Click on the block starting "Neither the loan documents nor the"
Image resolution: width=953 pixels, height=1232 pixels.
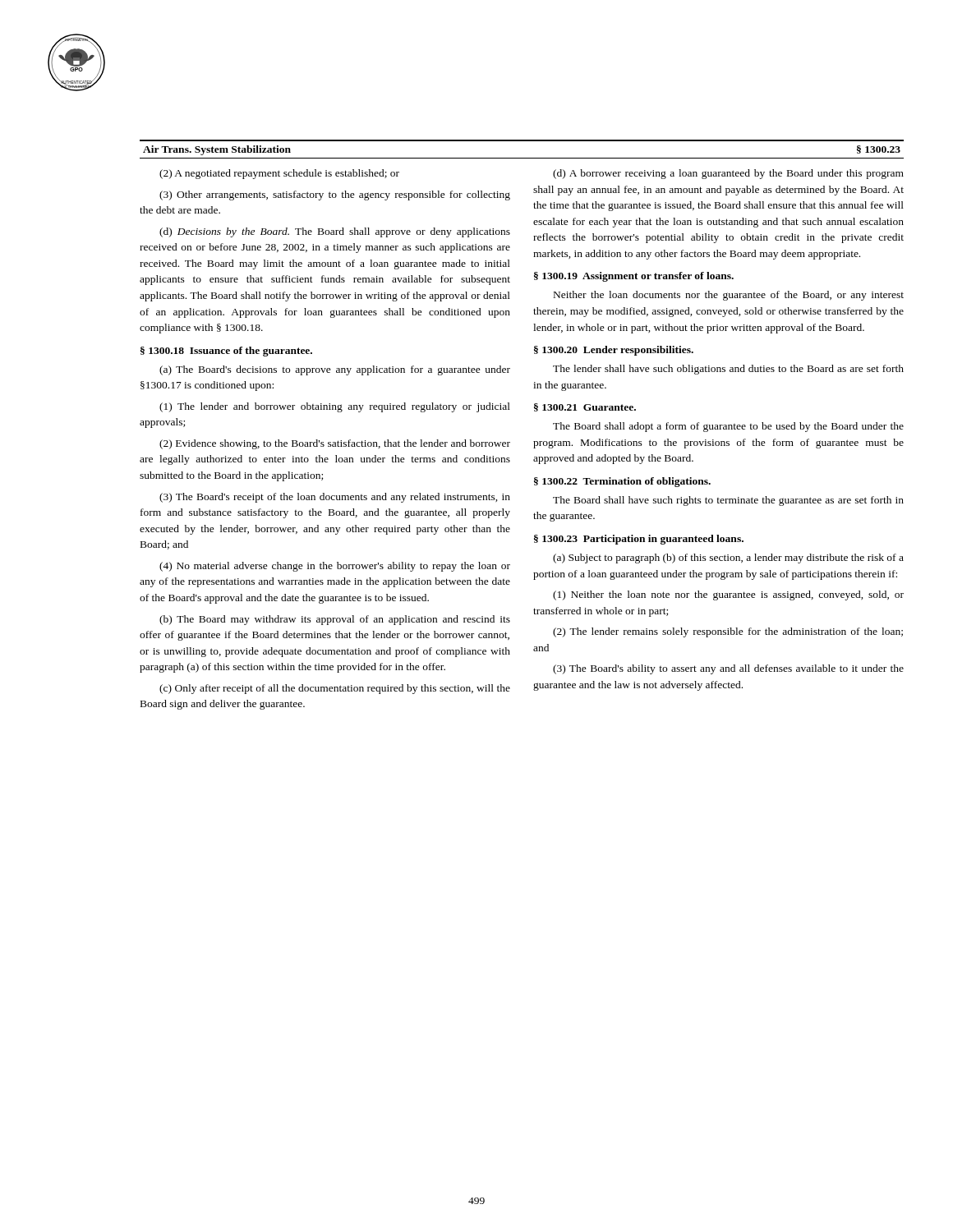pos(718,311)
